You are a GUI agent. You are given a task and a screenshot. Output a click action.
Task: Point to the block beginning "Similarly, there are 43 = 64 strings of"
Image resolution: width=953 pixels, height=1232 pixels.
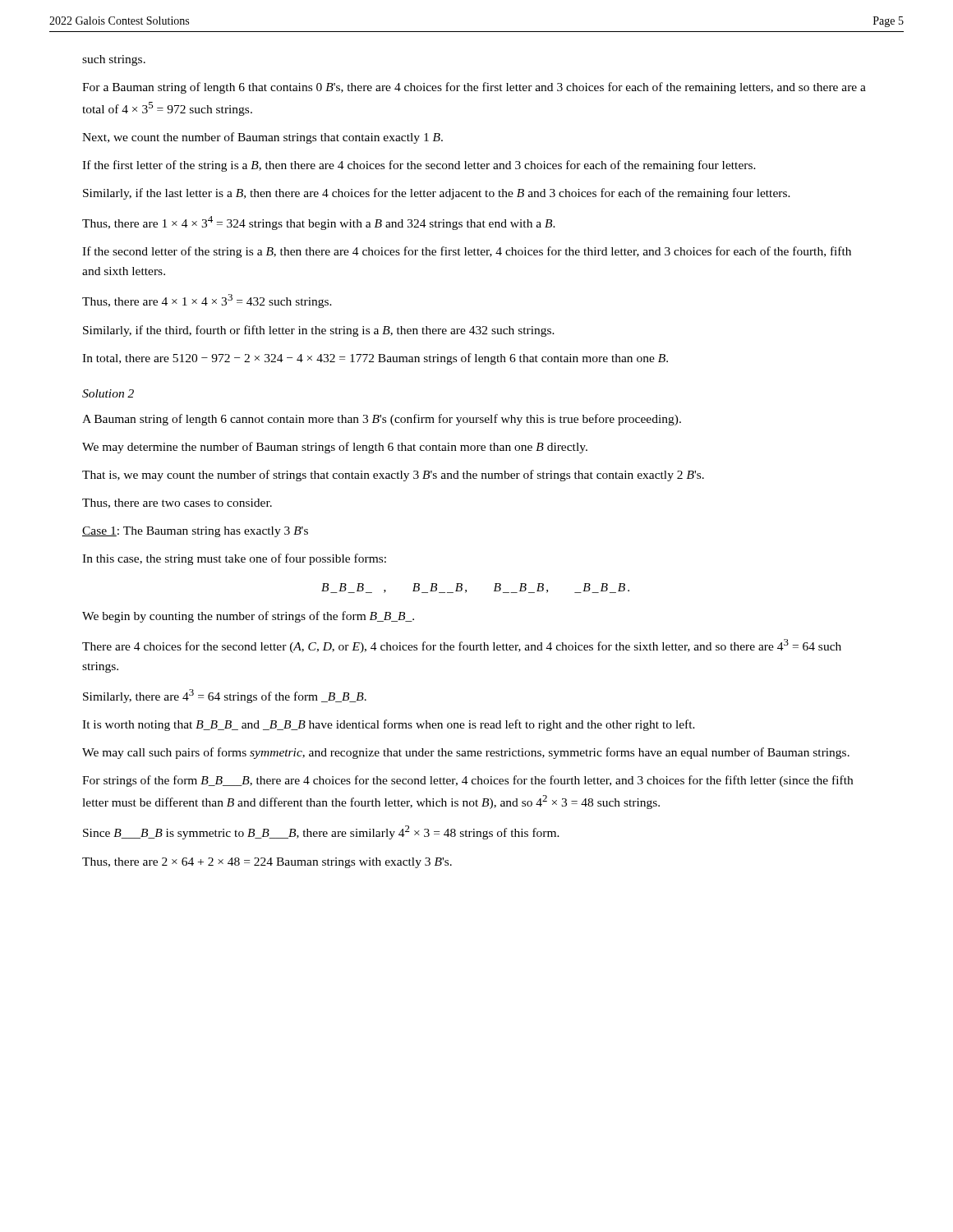(x=224, y=694)
